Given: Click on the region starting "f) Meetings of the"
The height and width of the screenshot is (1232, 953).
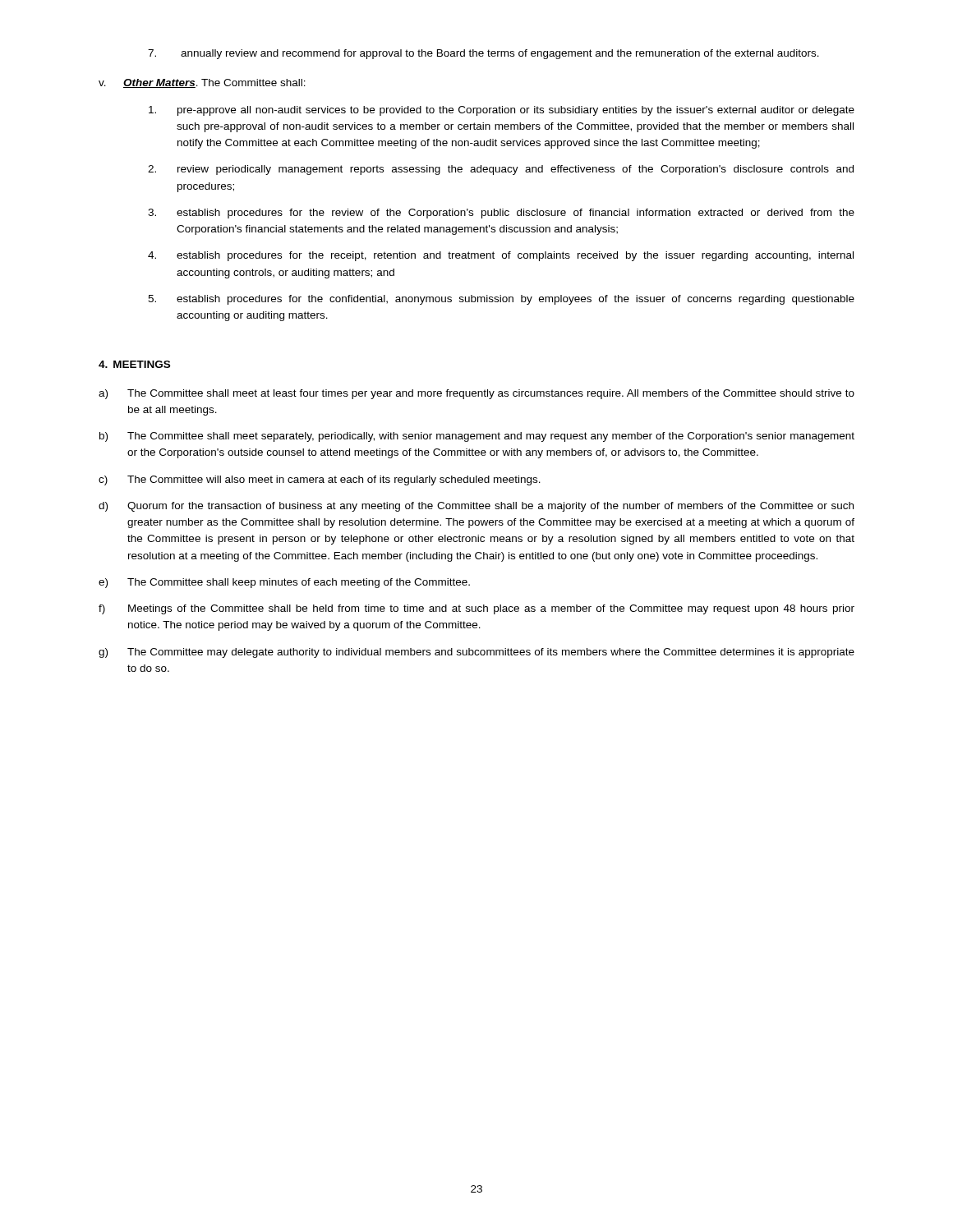Looking at the screenshot, I should [476, 617].
